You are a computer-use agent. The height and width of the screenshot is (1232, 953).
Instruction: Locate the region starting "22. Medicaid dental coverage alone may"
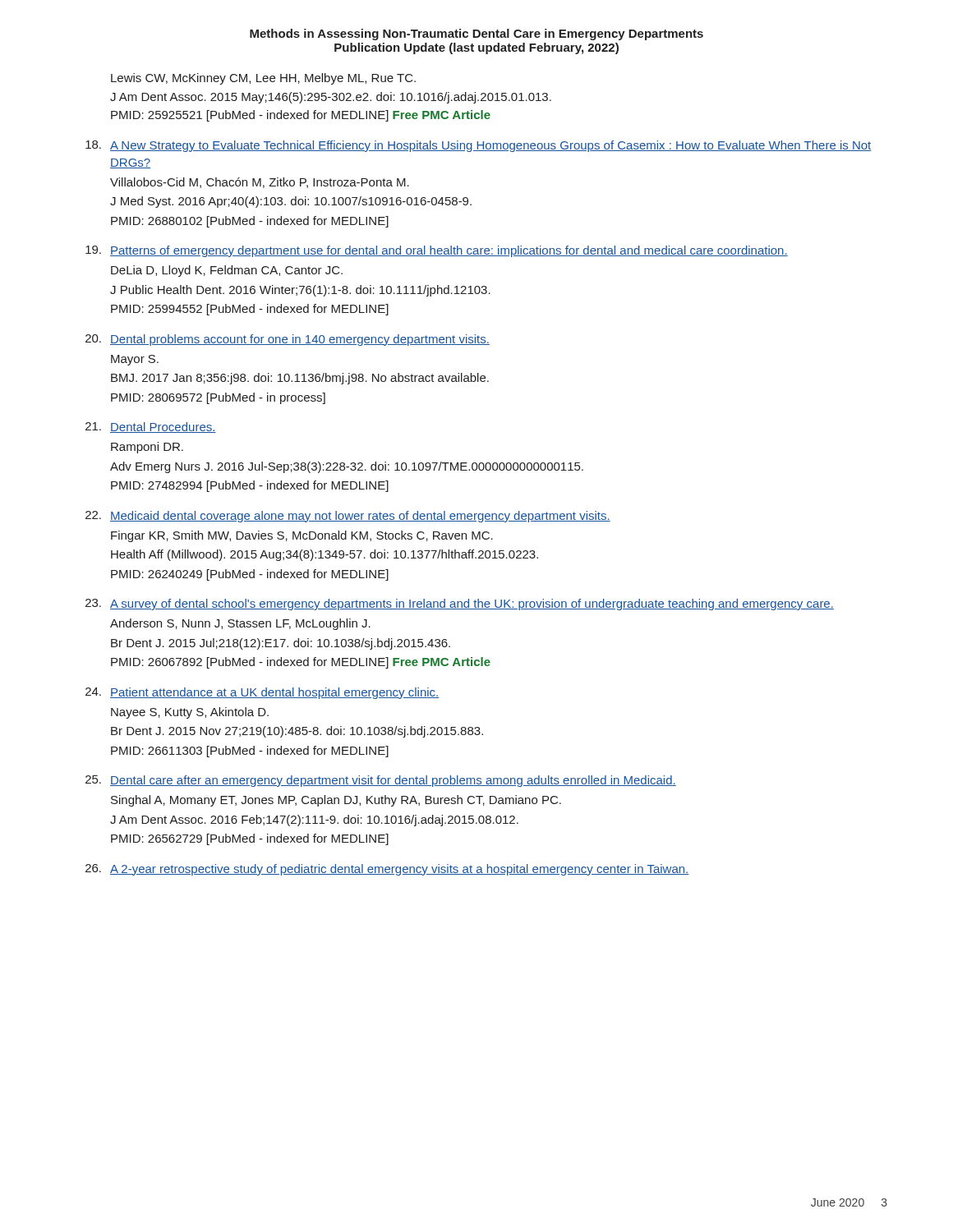[x=476, y=545]
